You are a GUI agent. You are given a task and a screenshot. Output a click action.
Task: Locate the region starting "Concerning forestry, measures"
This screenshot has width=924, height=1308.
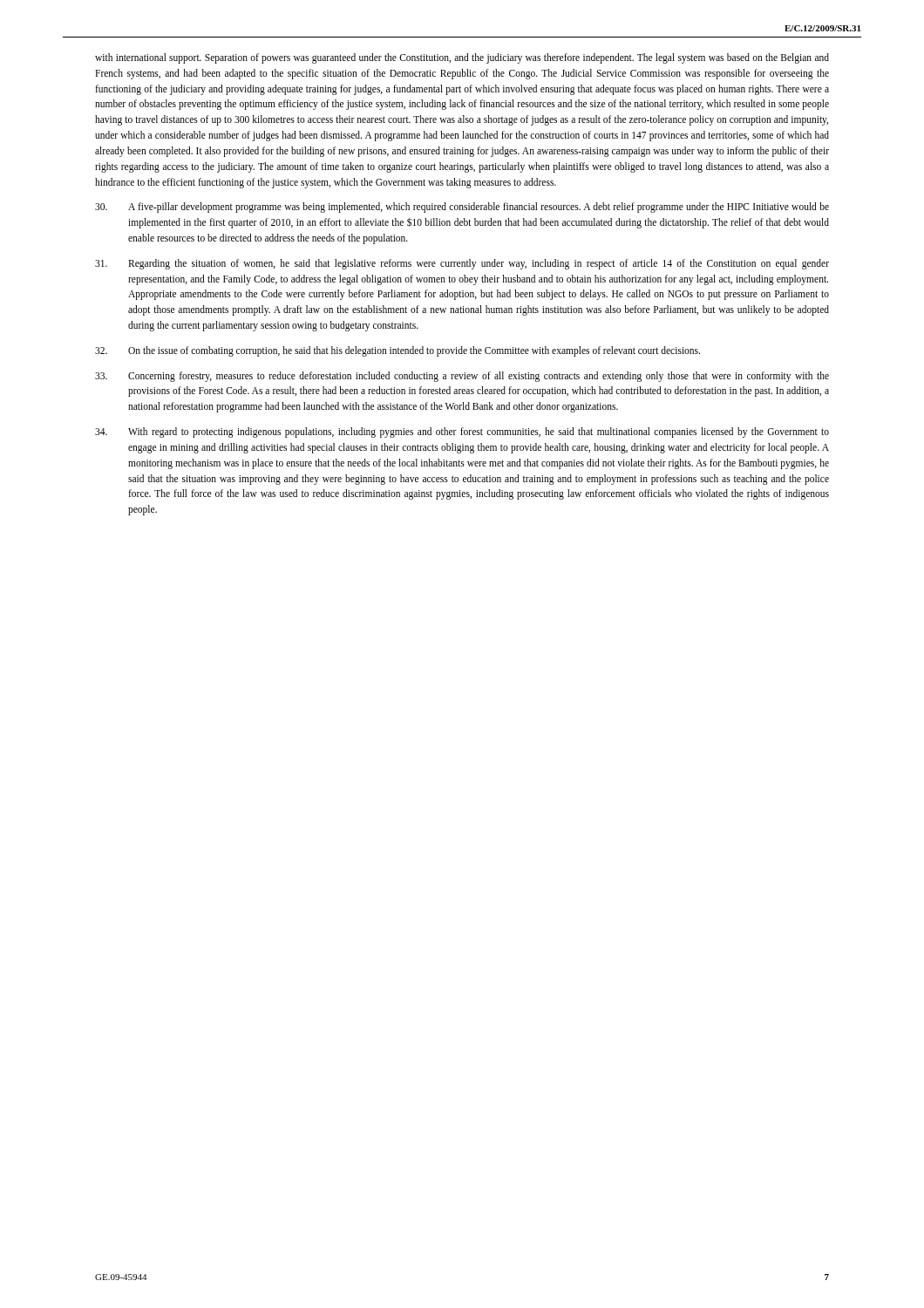[462, 392]
